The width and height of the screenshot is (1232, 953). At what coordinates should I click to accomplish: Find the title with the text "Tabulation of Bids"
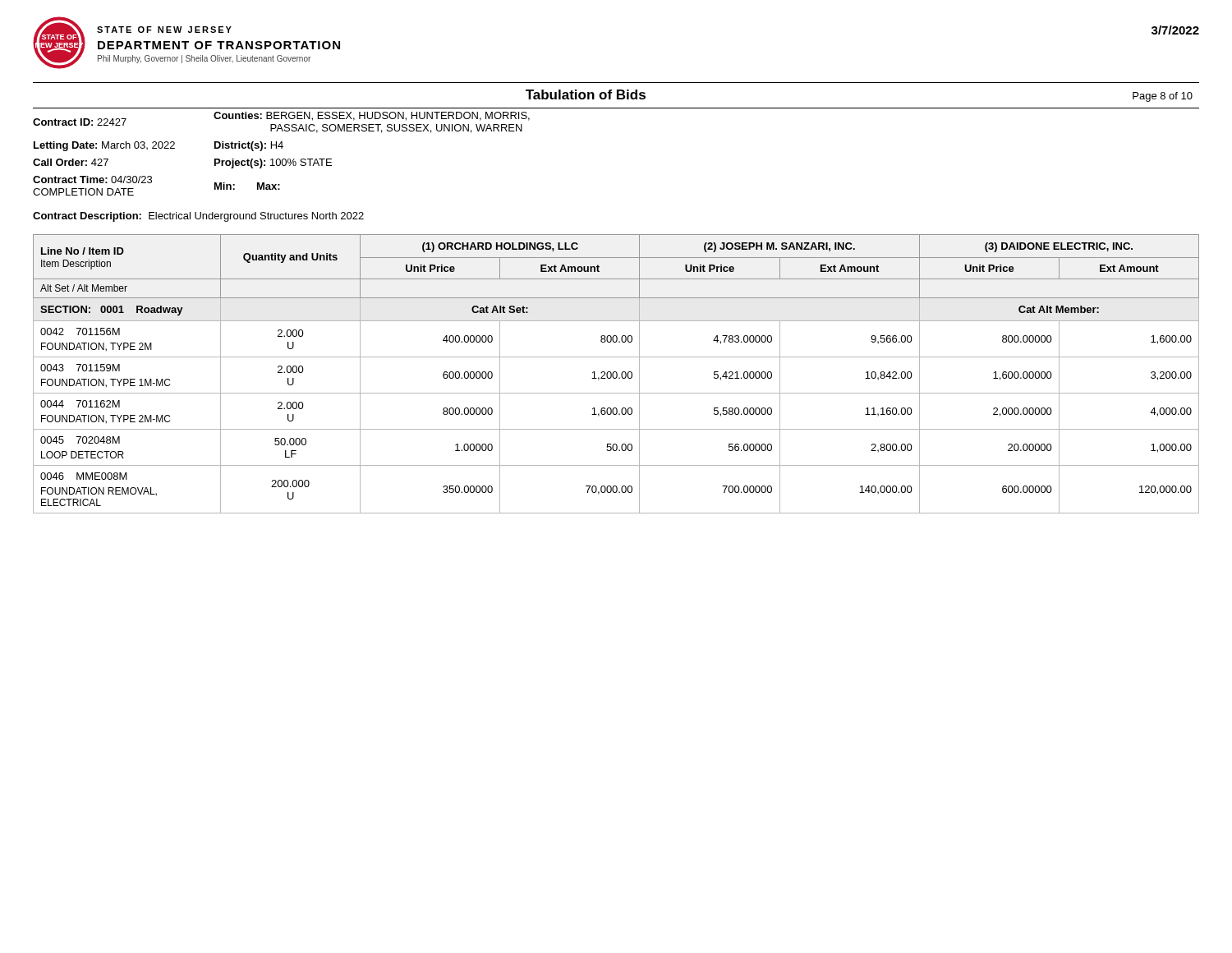(x=586, y=95)
